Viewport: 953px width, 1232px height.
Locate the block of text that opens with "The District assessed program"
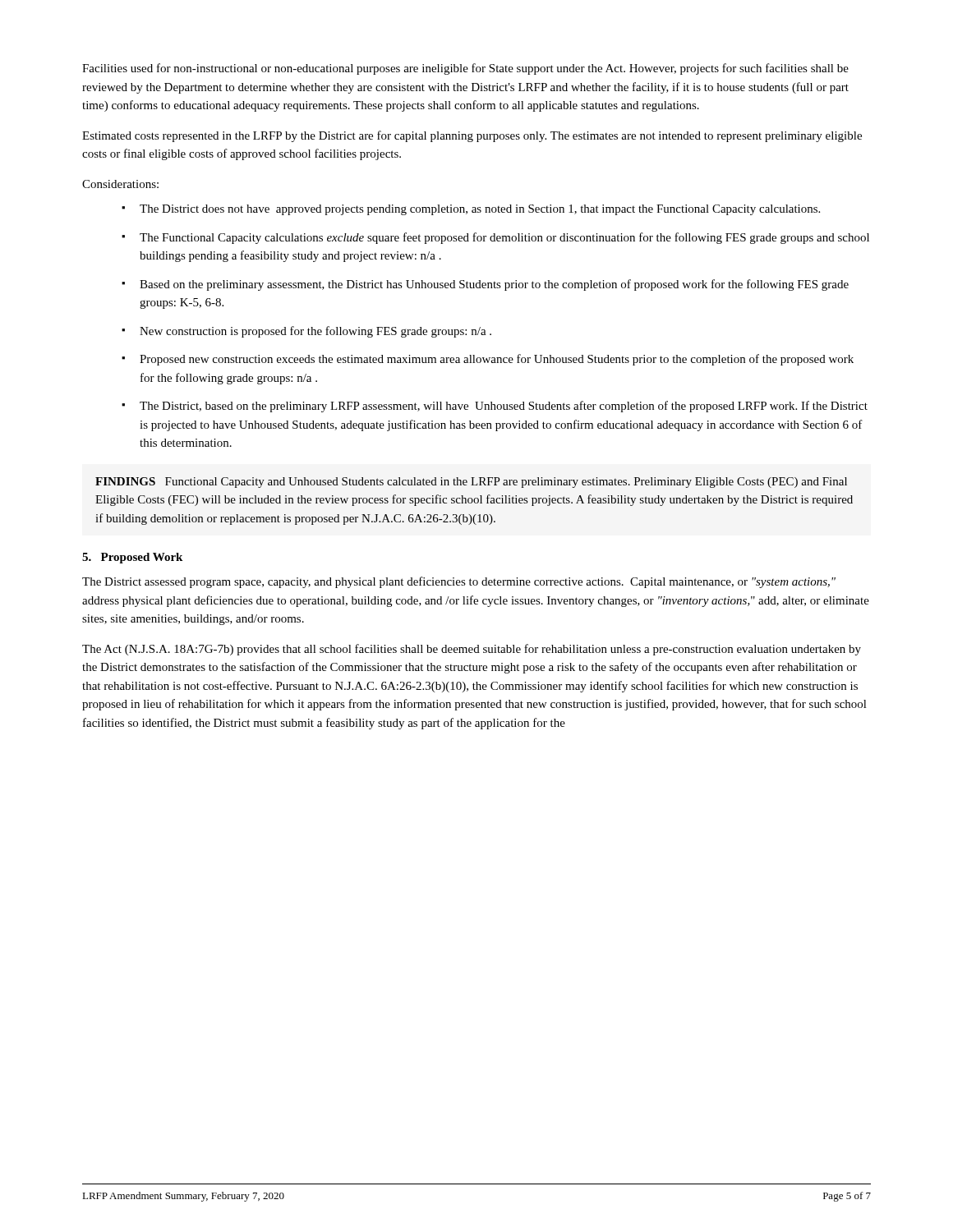(x=476, y=600)
